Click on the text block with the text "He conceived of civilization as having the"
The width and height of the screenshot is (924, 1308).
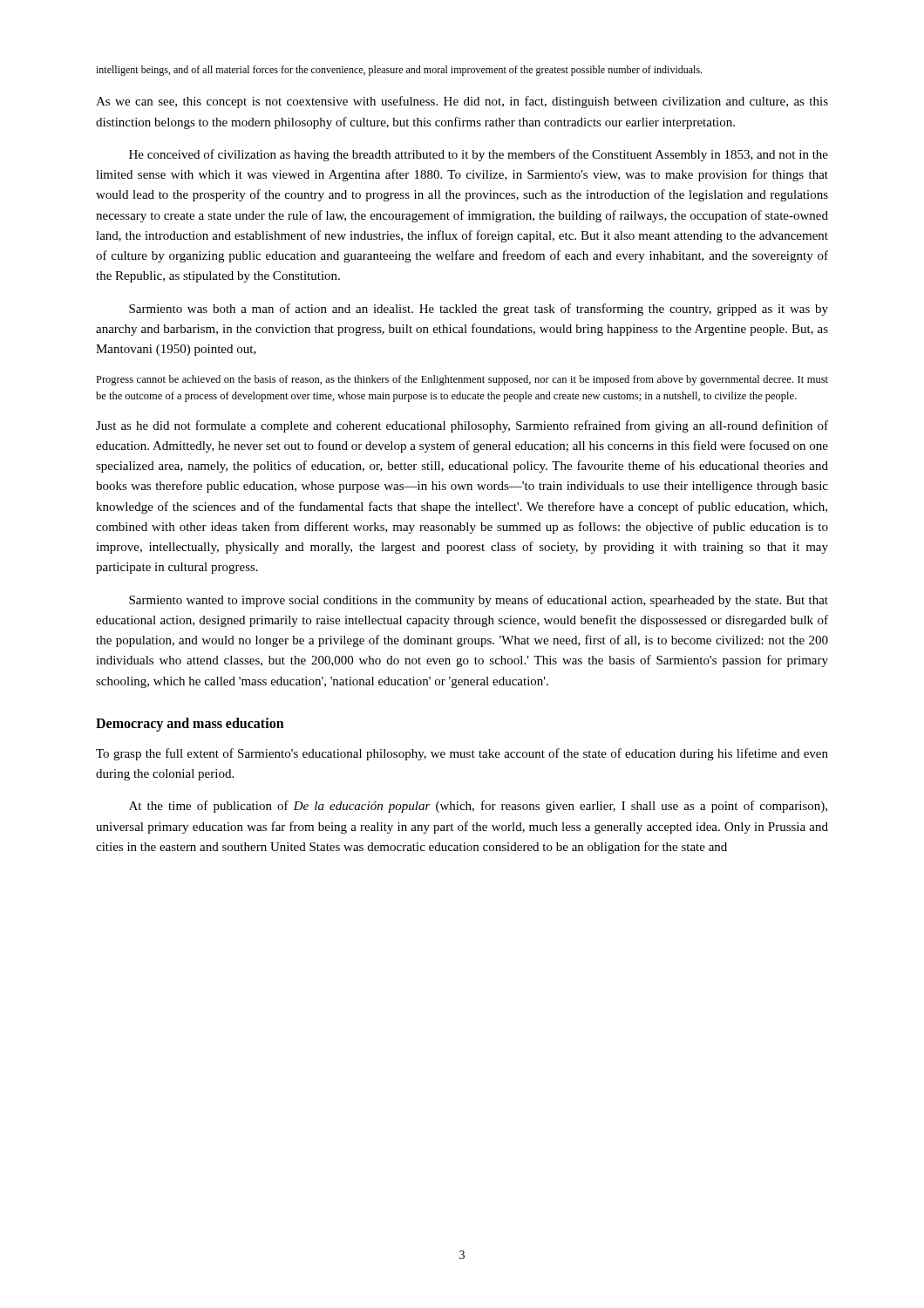click(x=462, y=216)
